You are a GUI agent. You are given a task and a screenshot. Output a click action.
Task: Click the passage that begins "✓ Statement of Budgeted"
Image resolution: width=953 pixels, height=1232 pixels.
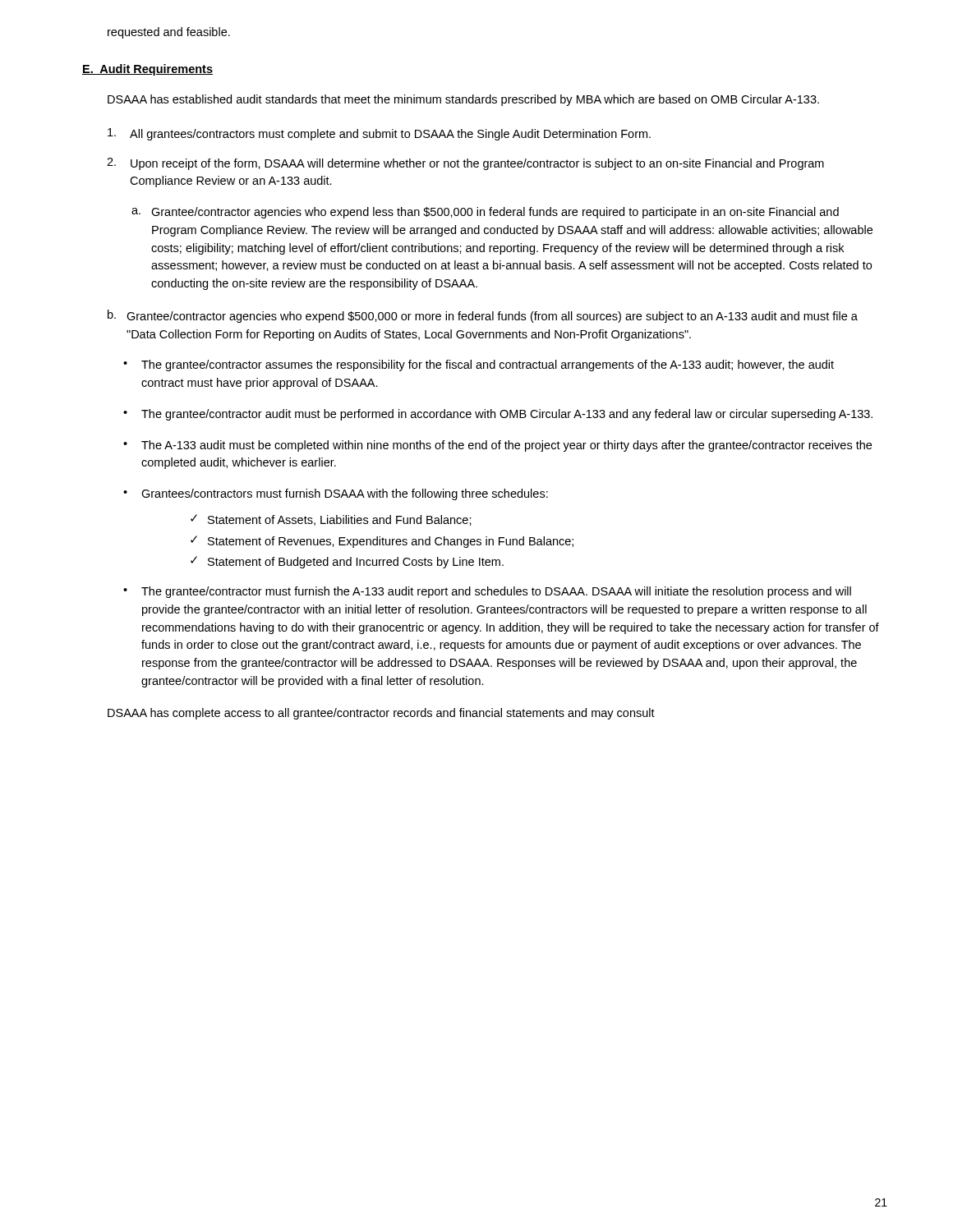(x=347, y=562)
